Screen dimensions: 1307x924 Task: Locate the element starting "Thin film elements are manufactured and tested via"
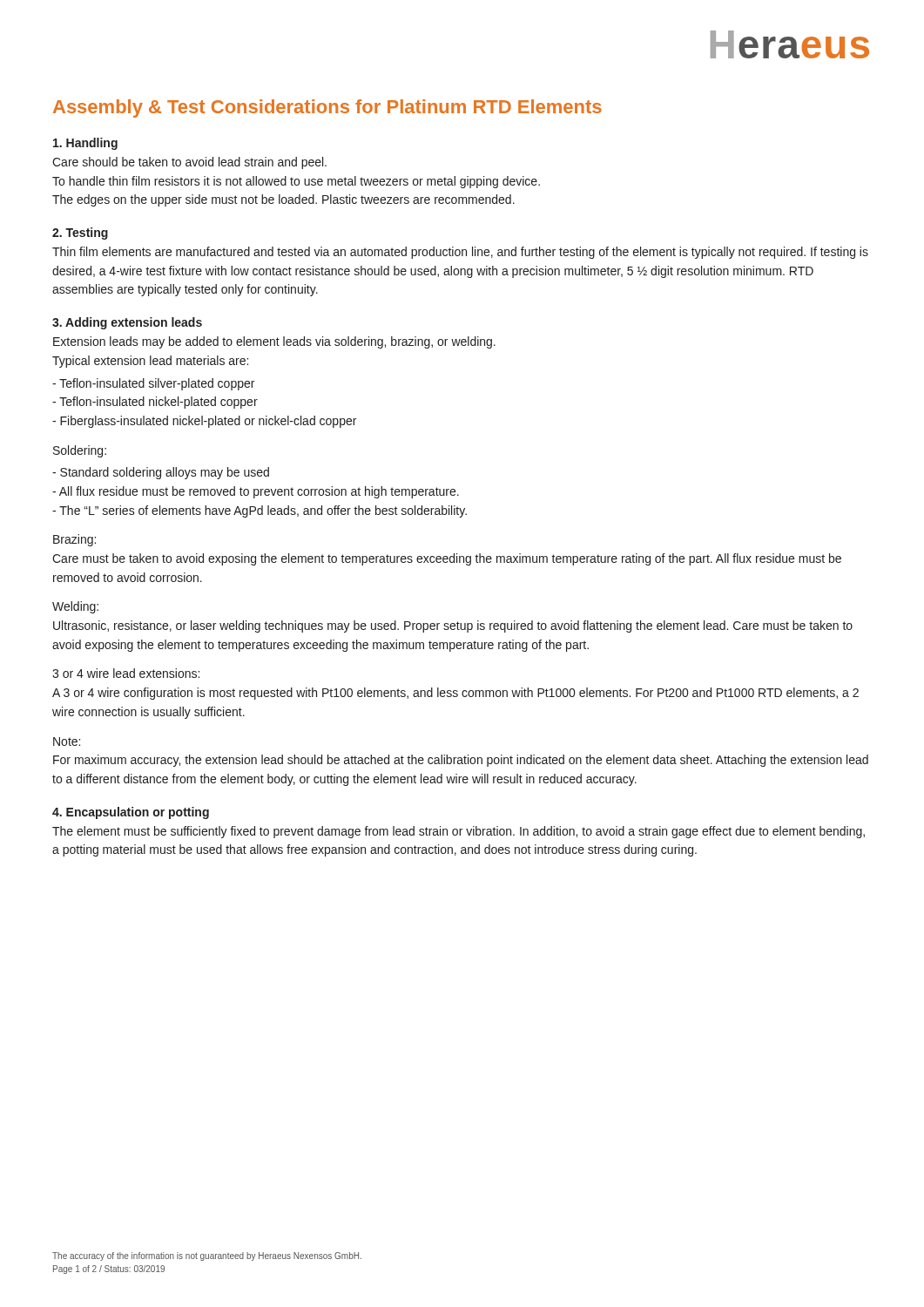[460, 271]
